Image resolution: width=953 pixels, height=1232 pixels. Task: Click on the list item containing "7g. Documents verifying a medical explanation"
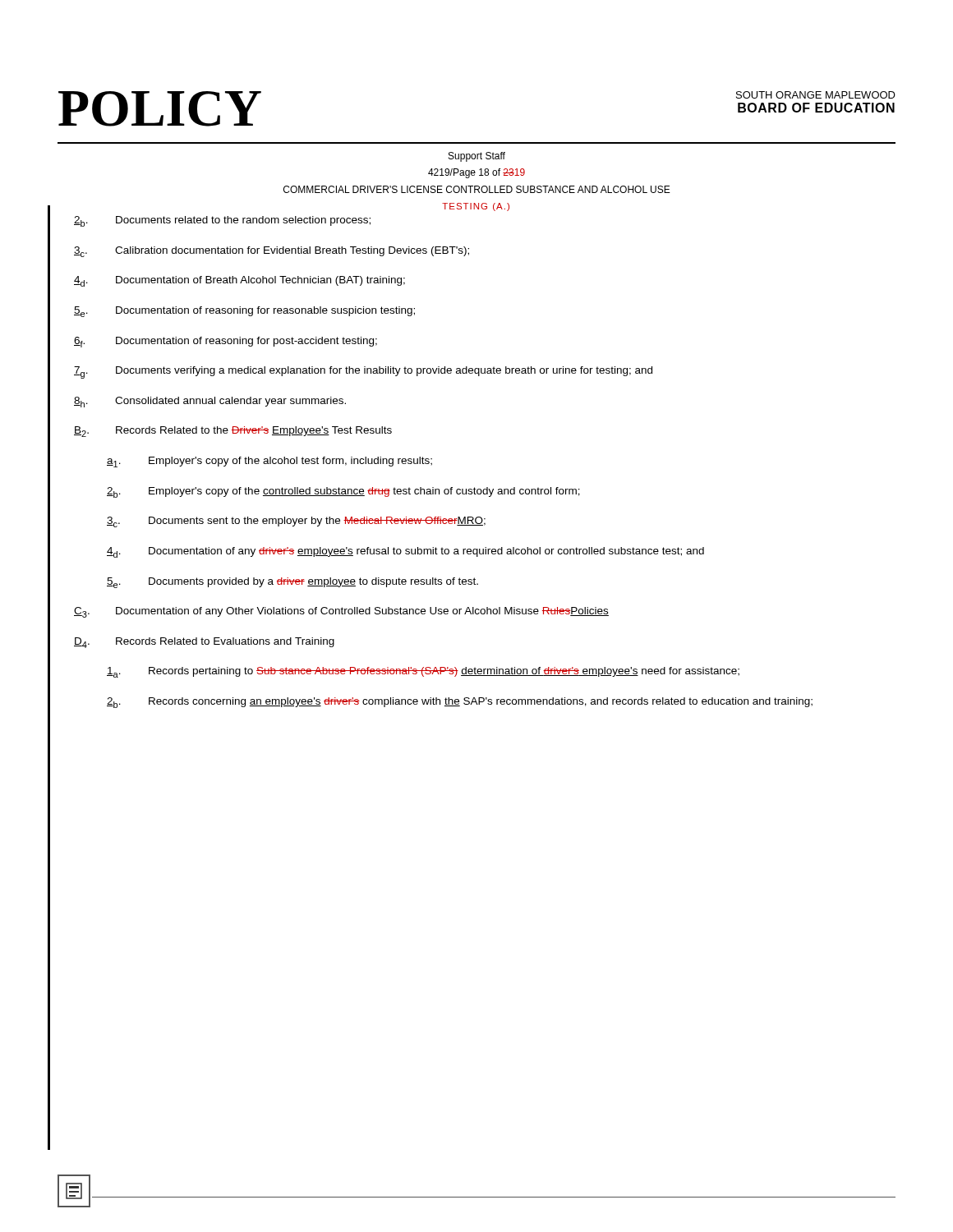(x=485, y=372)
